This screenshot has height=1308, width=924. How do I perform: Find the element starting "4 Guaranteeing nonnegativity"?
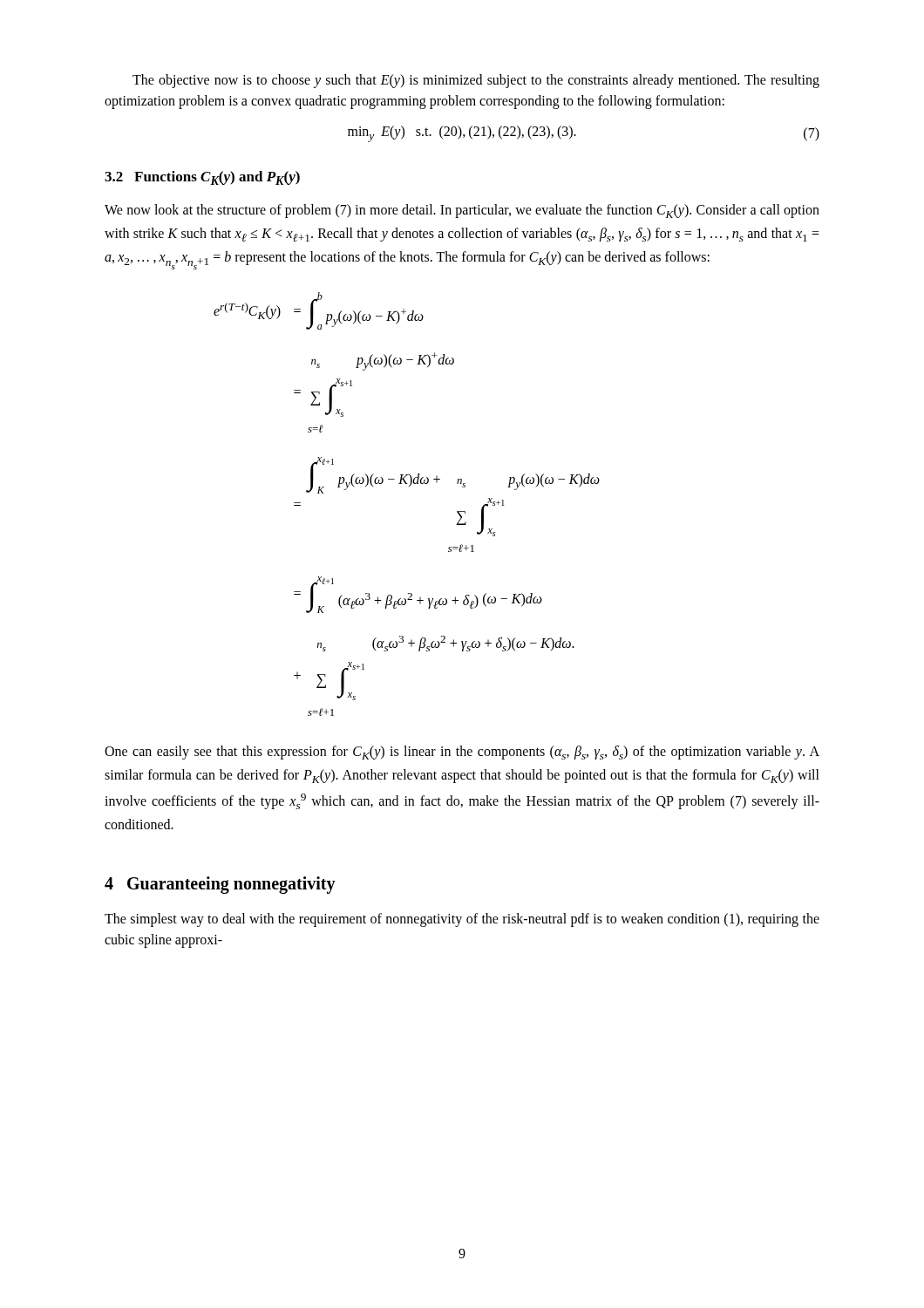(220, 884)
